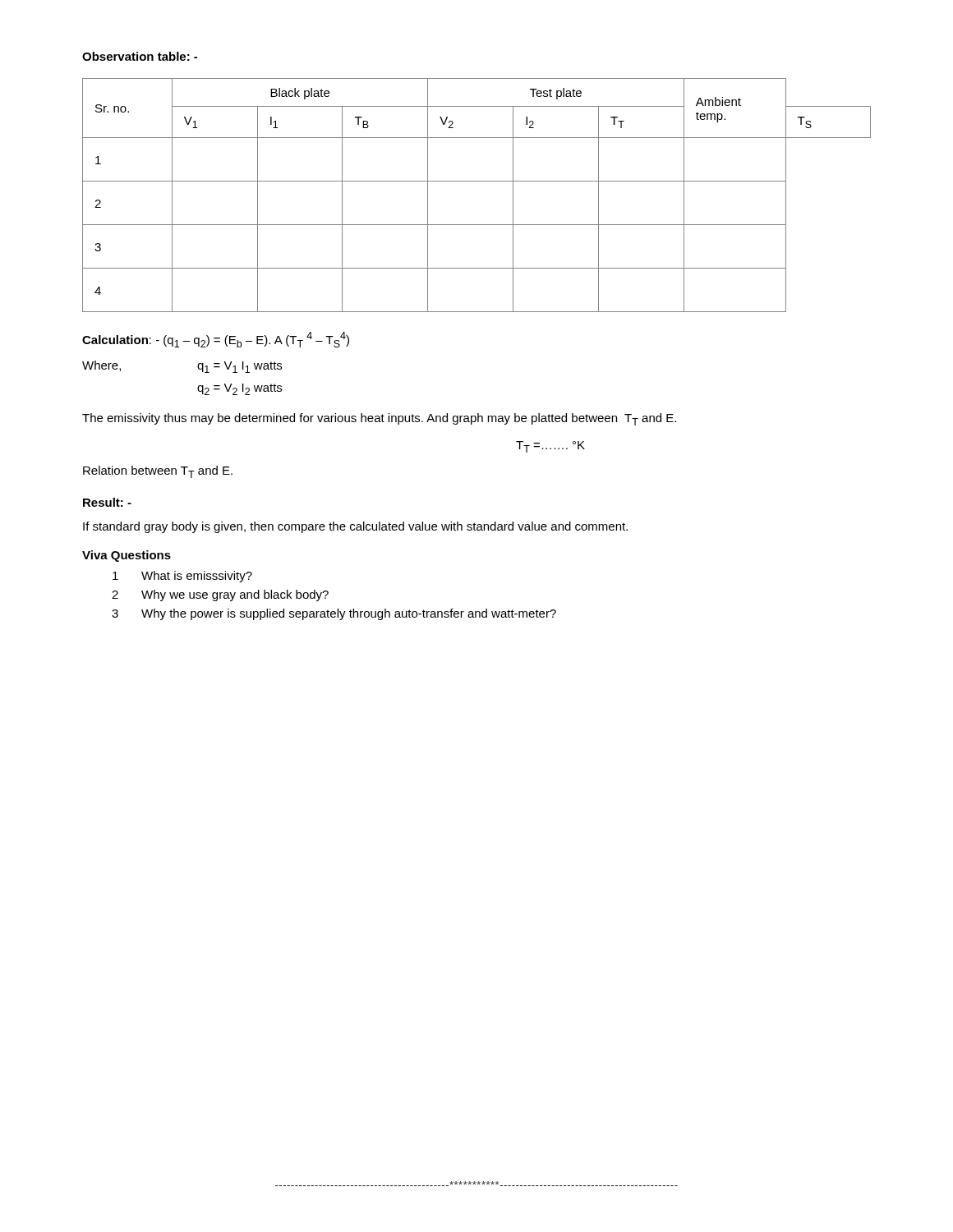Point to the element starting "Result: -"

(107, 502)
